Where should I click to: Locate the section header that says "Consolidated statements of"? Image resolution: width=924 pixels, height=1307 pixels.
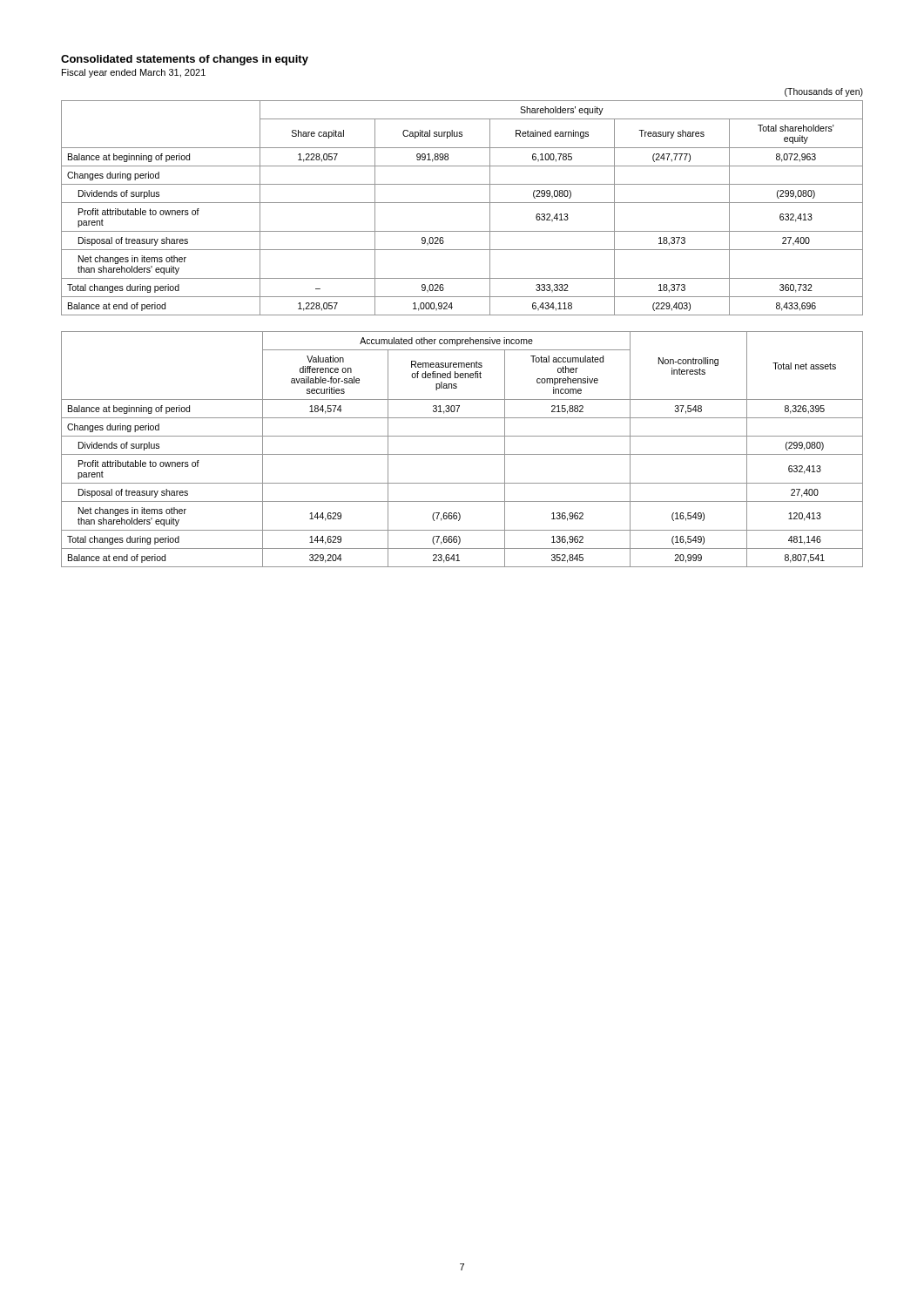(x=185, y=59)
